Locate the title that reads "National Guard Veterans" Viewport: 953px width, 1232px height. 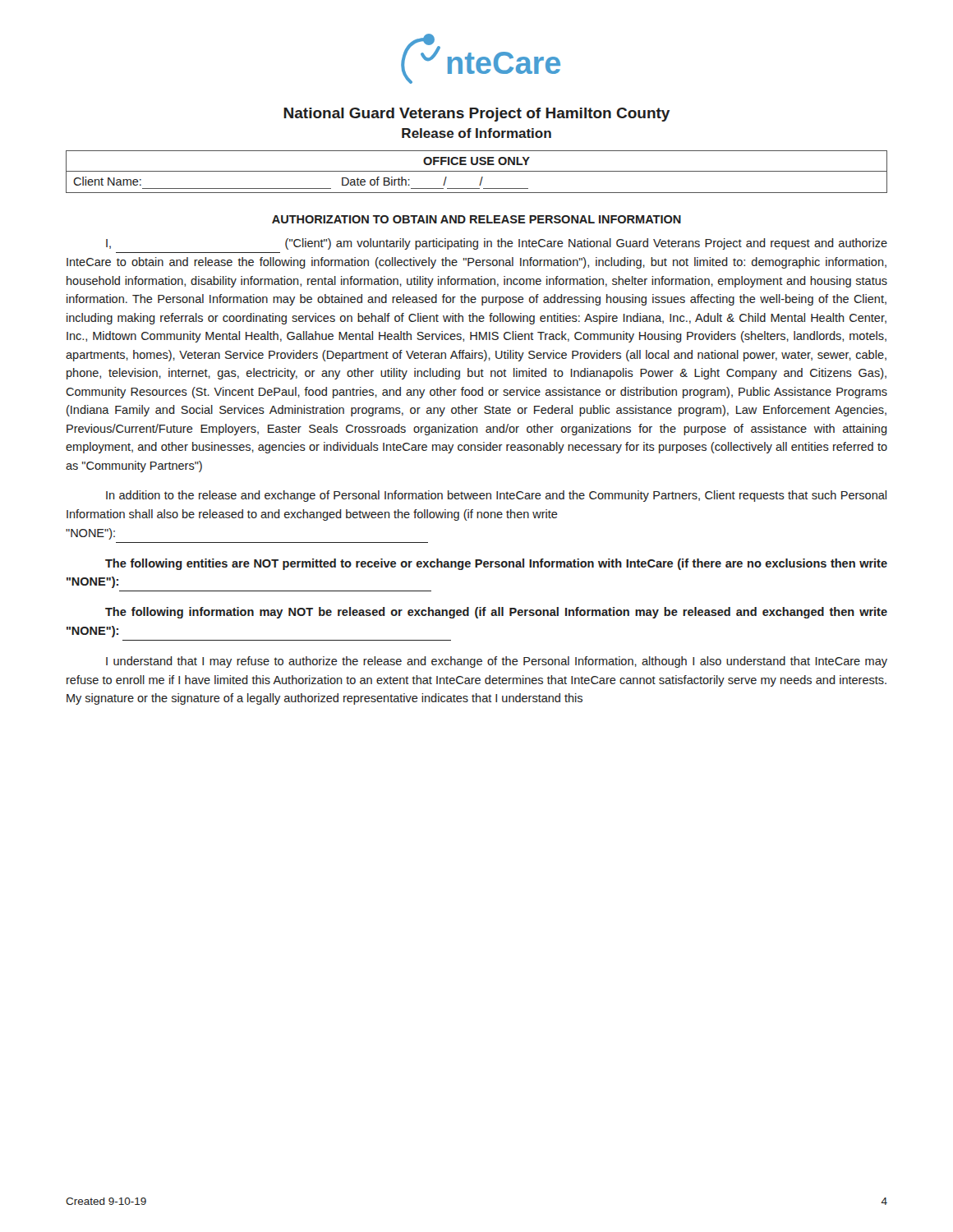476,113
